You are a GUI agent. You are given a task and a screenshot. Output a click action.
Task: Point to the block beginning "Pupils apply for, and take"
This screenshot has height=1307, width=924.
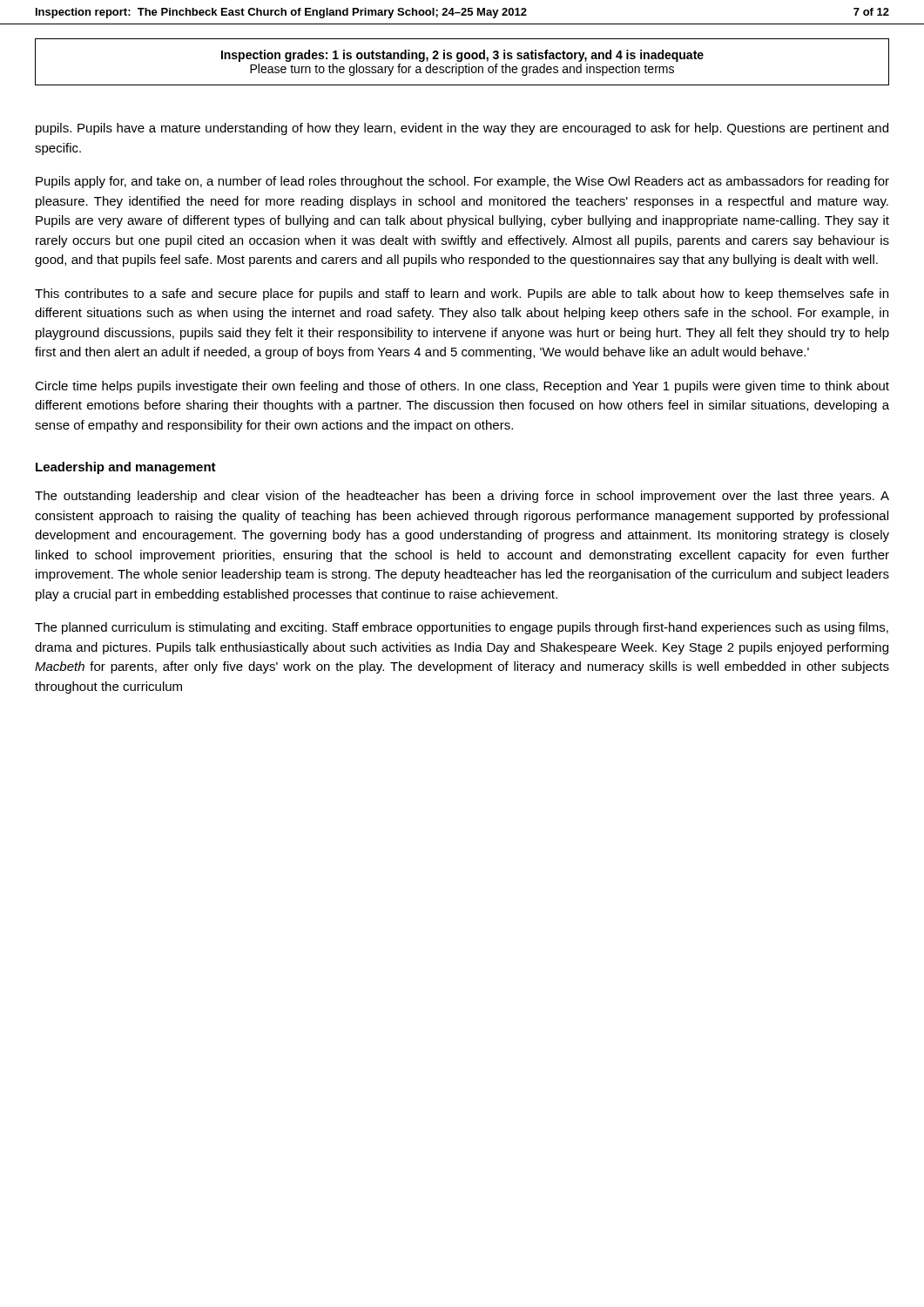tap(462, 220)
